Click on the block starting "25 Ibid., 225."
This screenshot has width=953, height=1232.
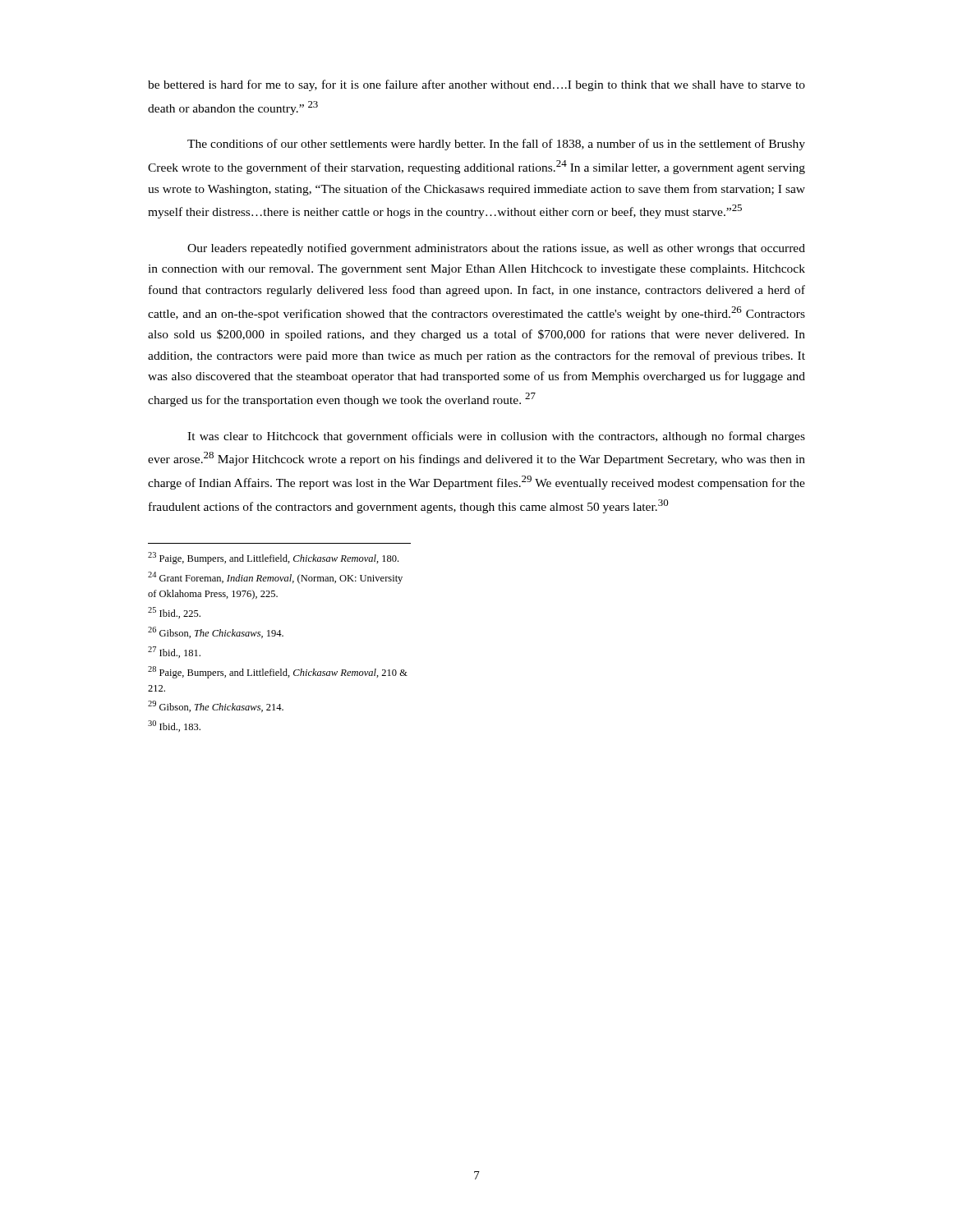tap(175, 612)
